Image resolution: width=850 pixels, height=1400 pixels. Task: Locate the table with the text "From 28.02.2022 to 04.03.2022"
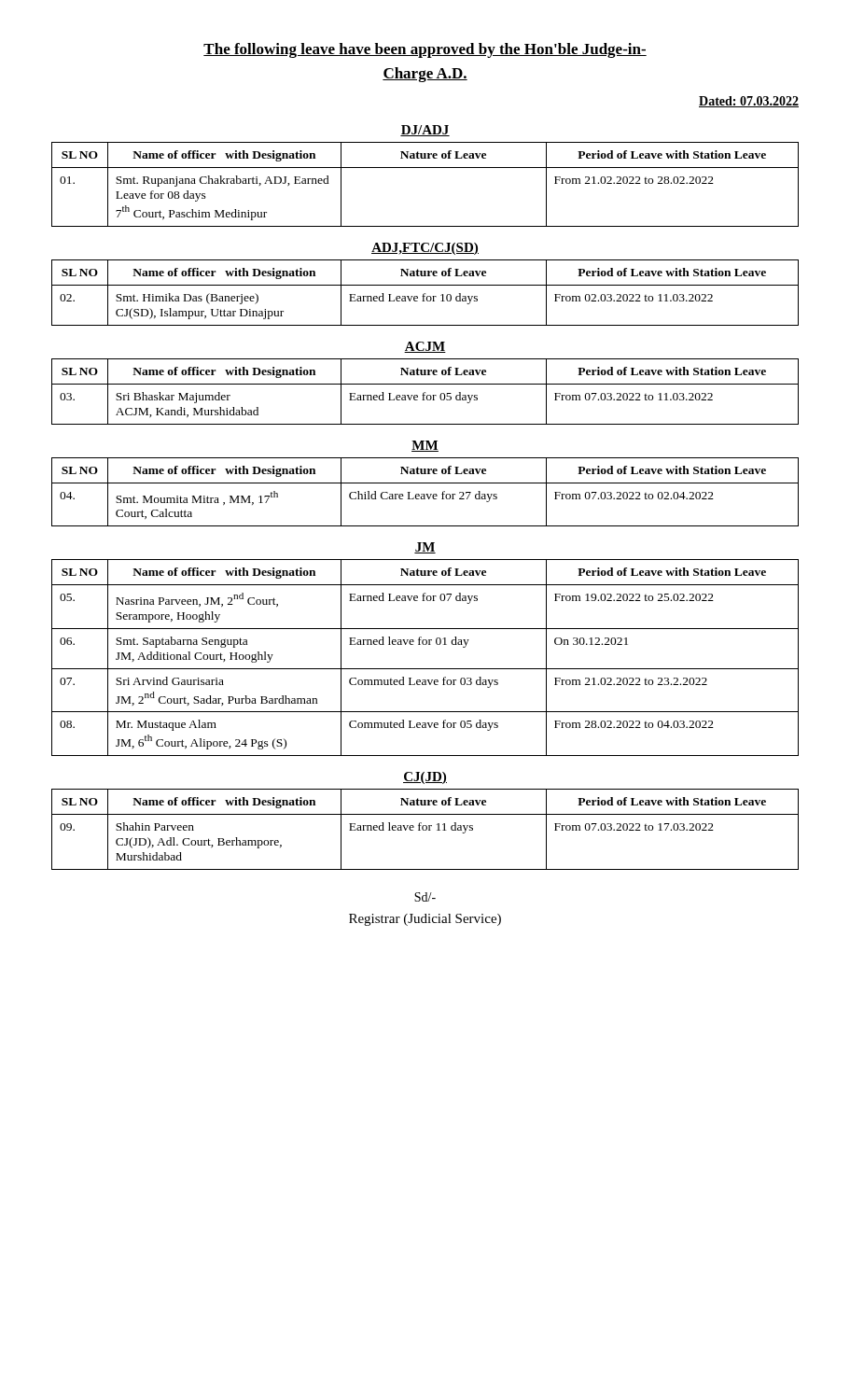[x=425, y=657]
